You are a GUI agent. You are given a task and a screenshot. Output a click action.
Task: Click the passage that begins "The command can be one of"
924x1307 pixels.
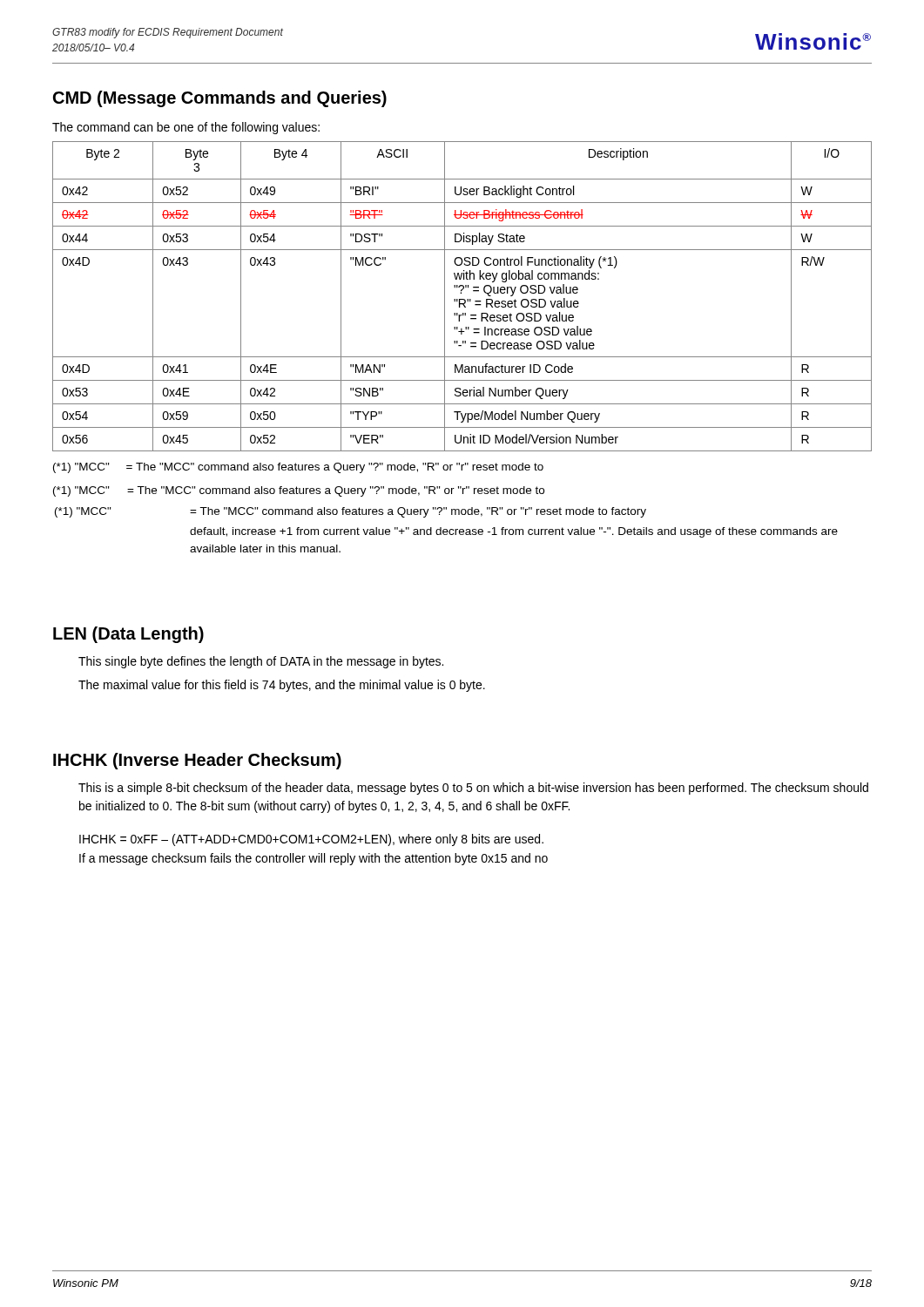coord(186,127)
